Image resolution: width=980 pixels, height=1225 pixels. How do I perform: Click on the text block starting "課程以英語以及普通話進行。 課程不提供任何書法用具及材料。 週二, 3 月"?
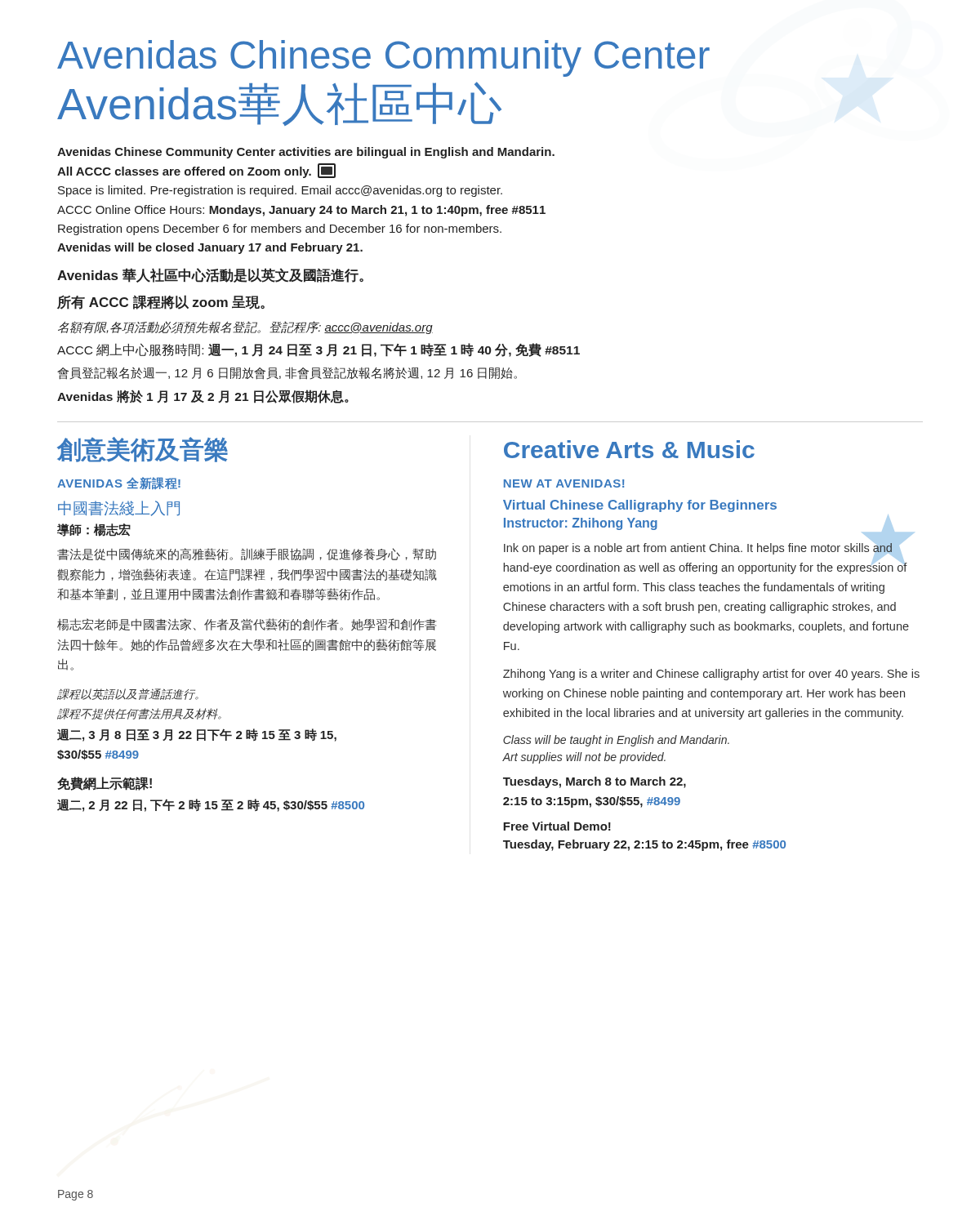click(x=251, y=725)
